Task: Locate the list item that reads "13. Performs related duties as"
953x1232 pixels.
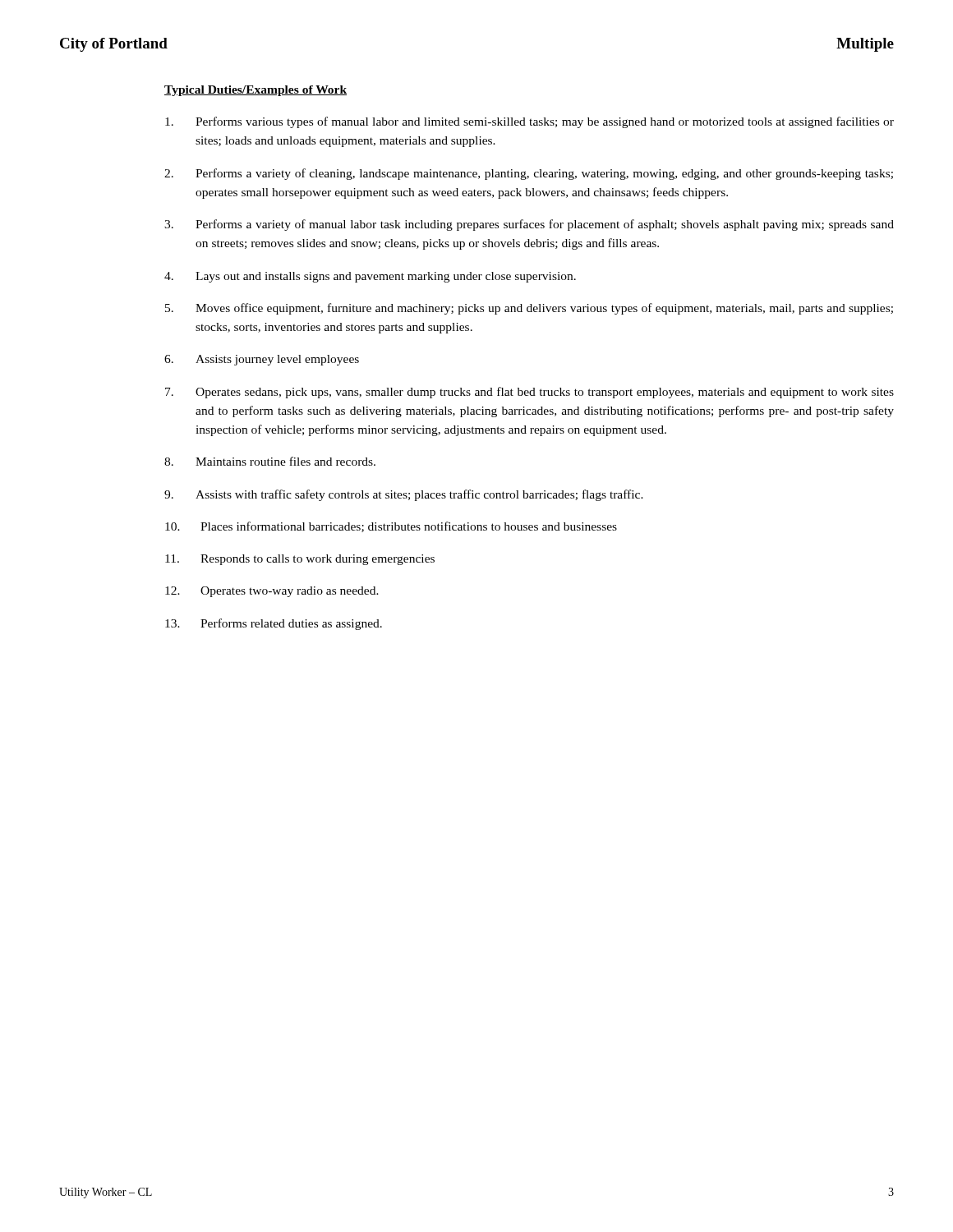Action: (x=274, y=624)
